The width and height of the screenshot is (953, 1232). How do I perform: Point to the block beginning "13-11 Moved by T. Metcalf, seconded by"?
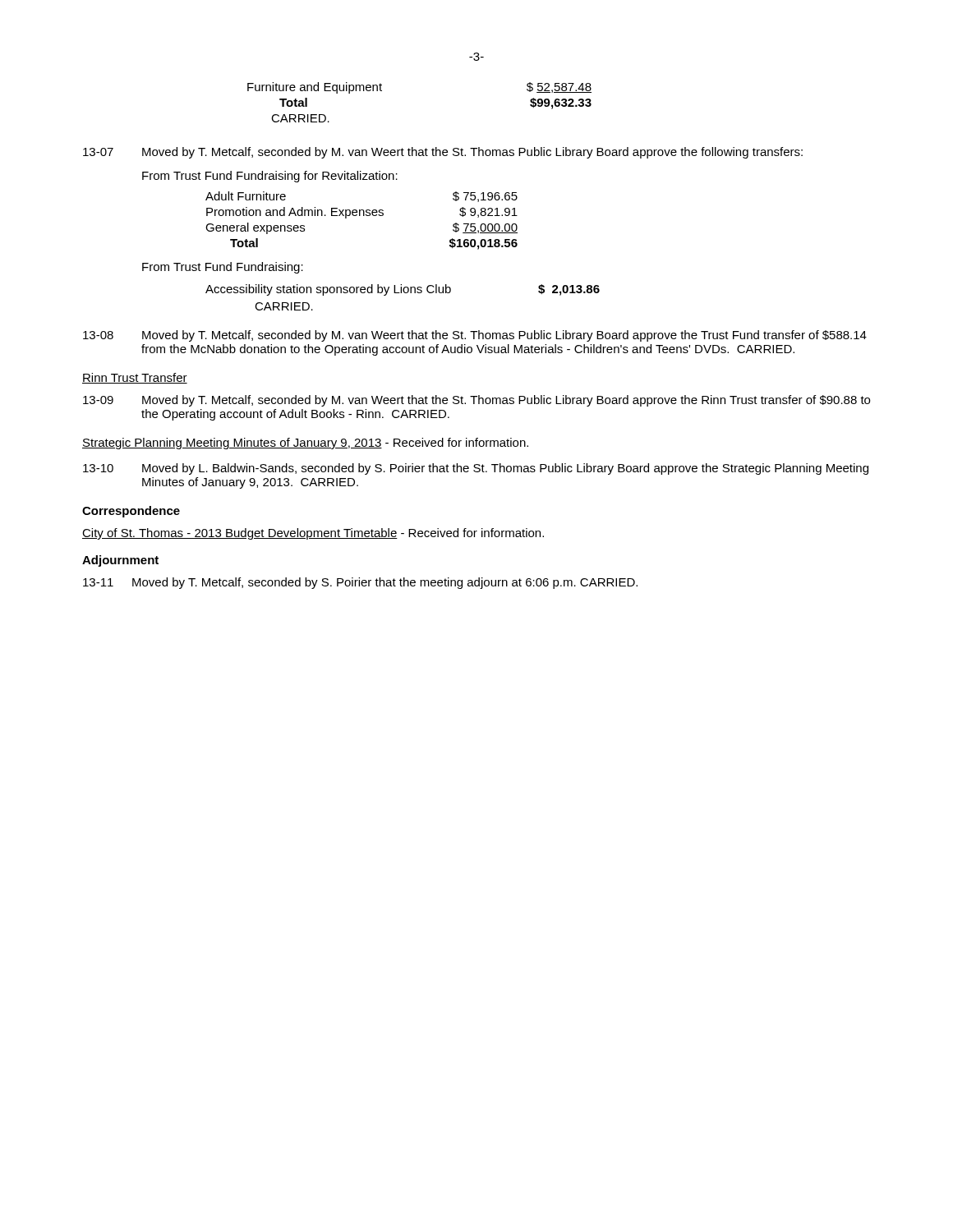tap(476, 582)
